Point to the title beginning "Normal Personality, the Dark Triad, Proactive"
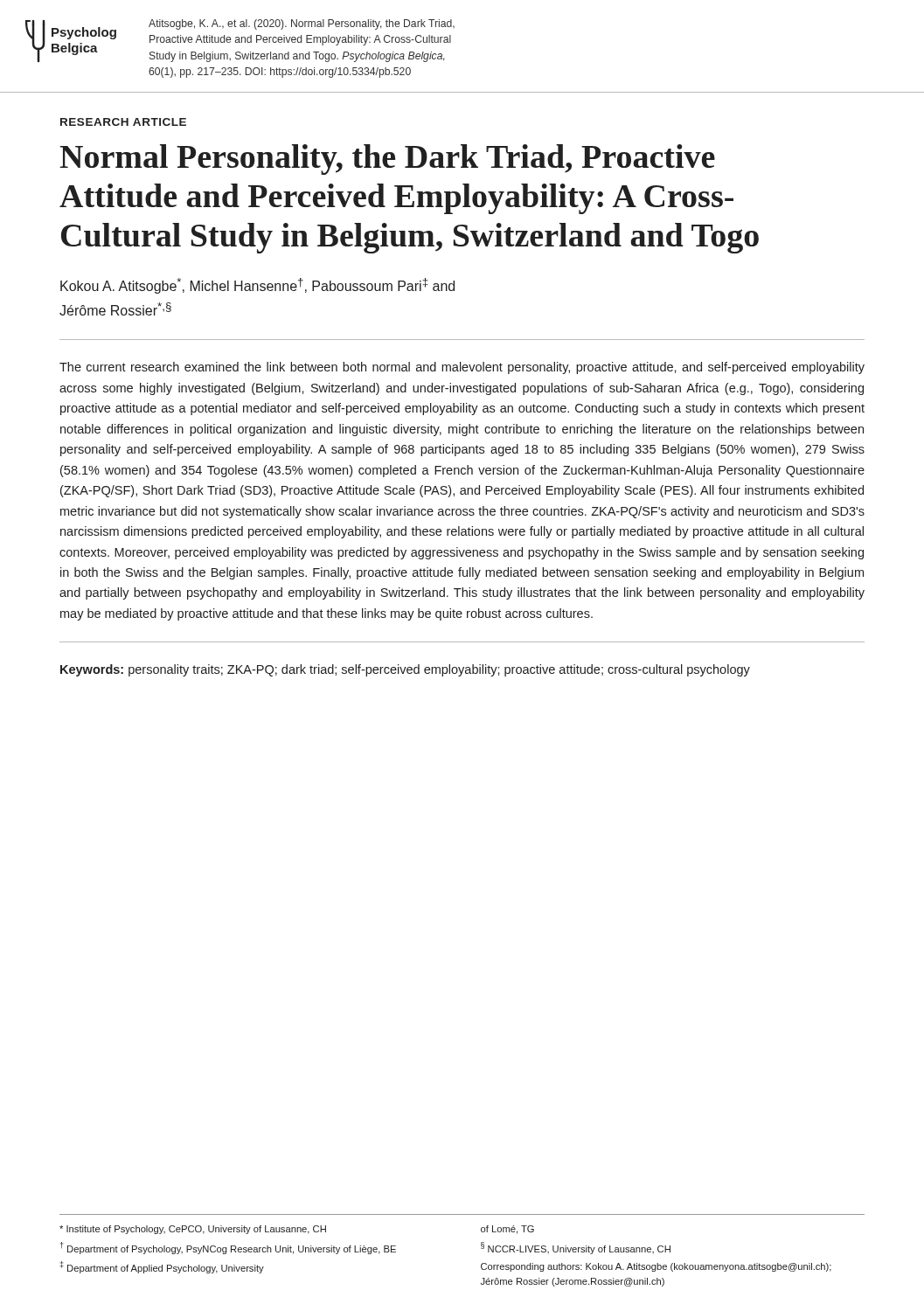Viewport: 924px width, 1311px height. (410, 196)
